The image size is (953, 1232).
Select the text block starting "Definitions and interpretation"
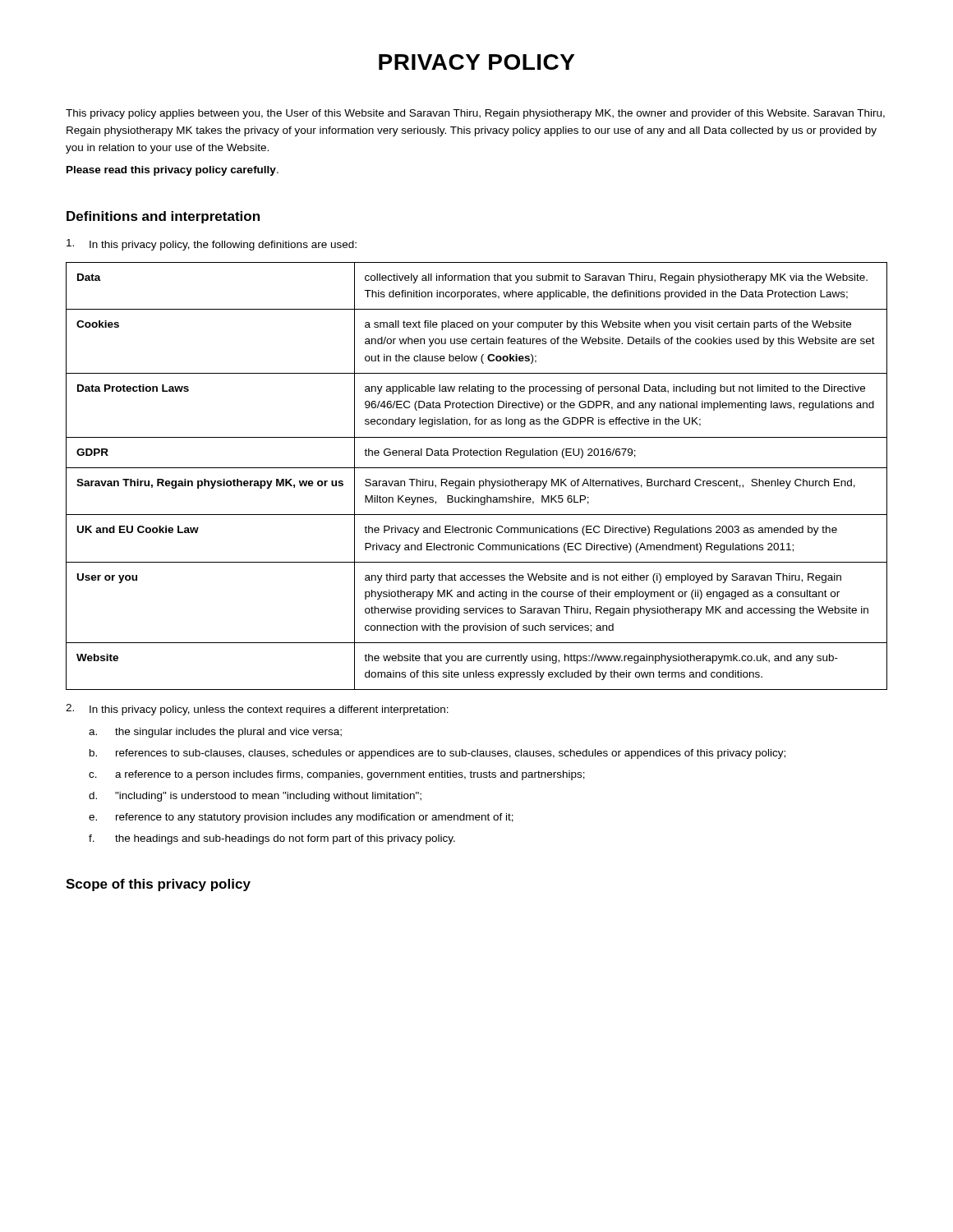[163, 216]
